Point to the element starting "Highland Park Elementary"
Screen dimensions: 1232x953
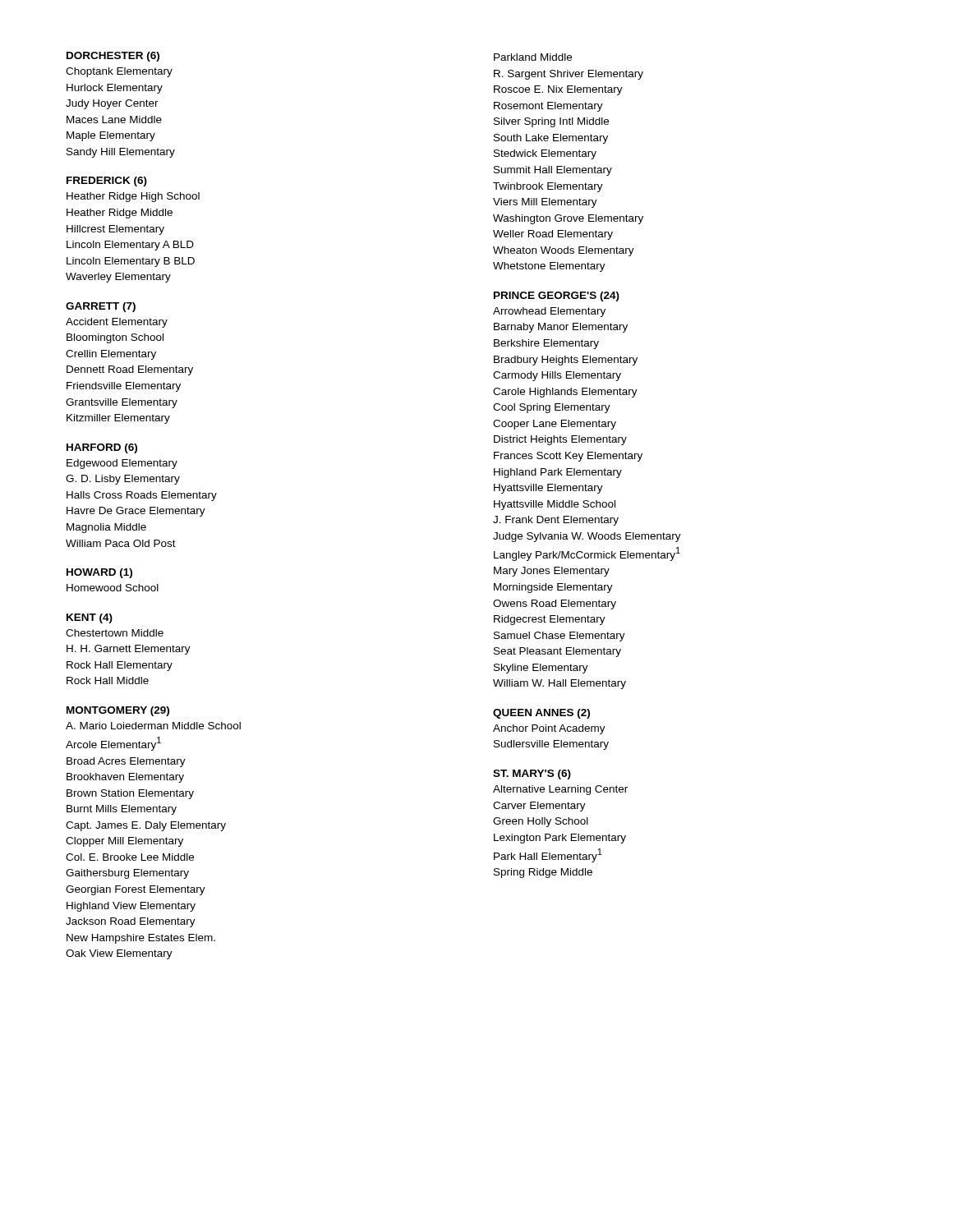557,471
